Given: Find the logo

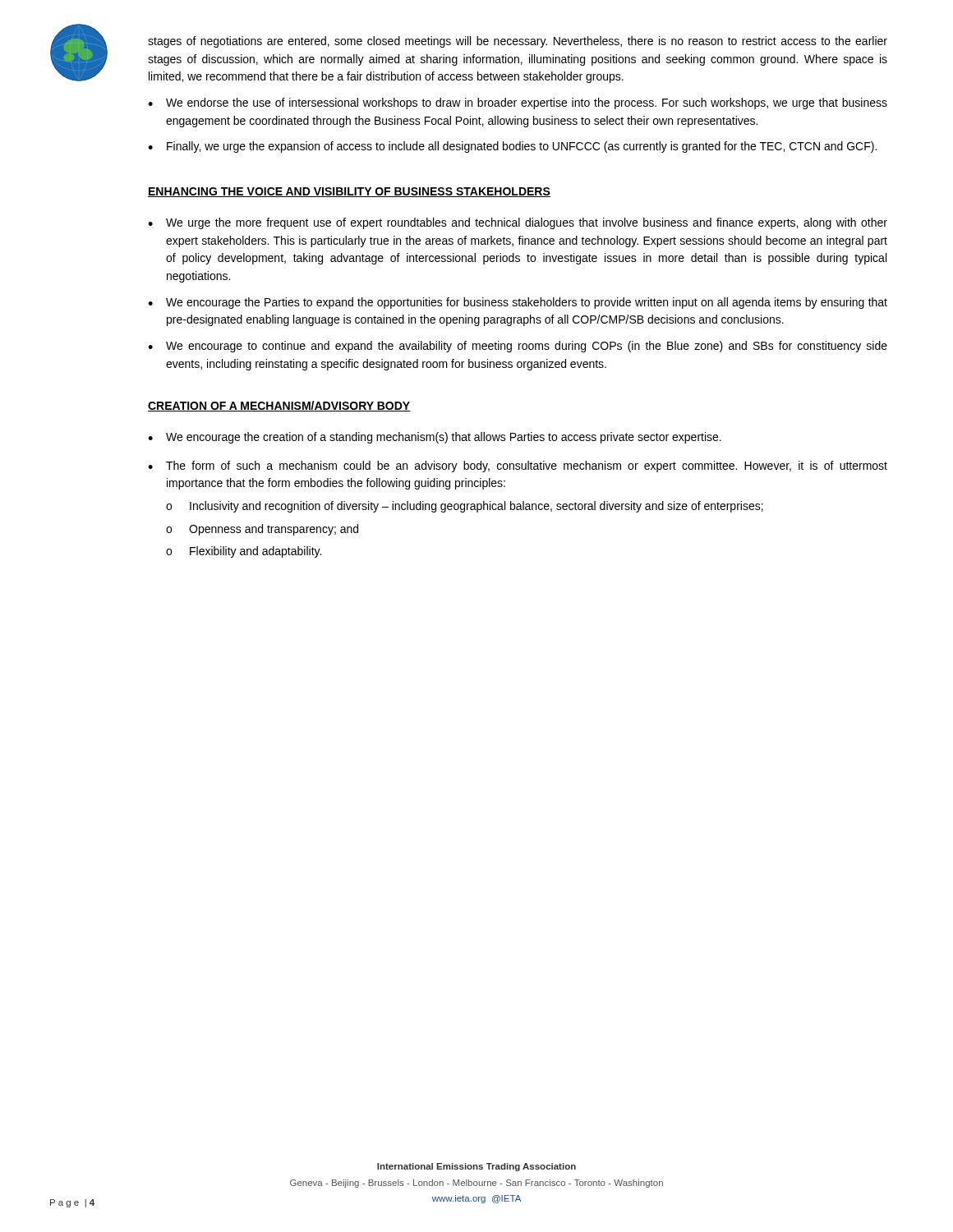Looking at the screenshot, I should pos(79,53).
